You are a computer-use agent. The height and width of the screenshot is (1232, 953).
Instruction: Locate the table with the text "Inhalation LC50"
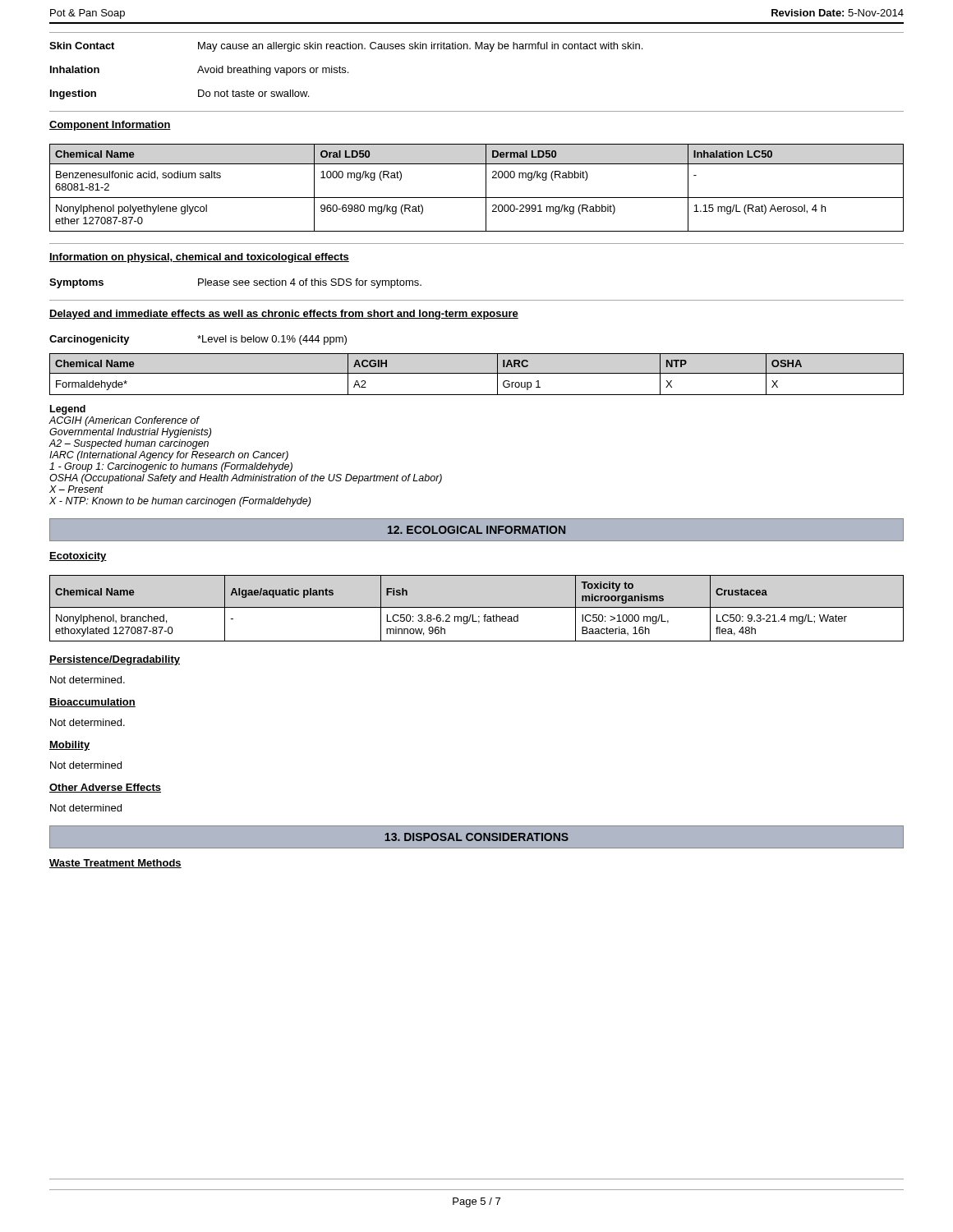(x=476, y=188)
